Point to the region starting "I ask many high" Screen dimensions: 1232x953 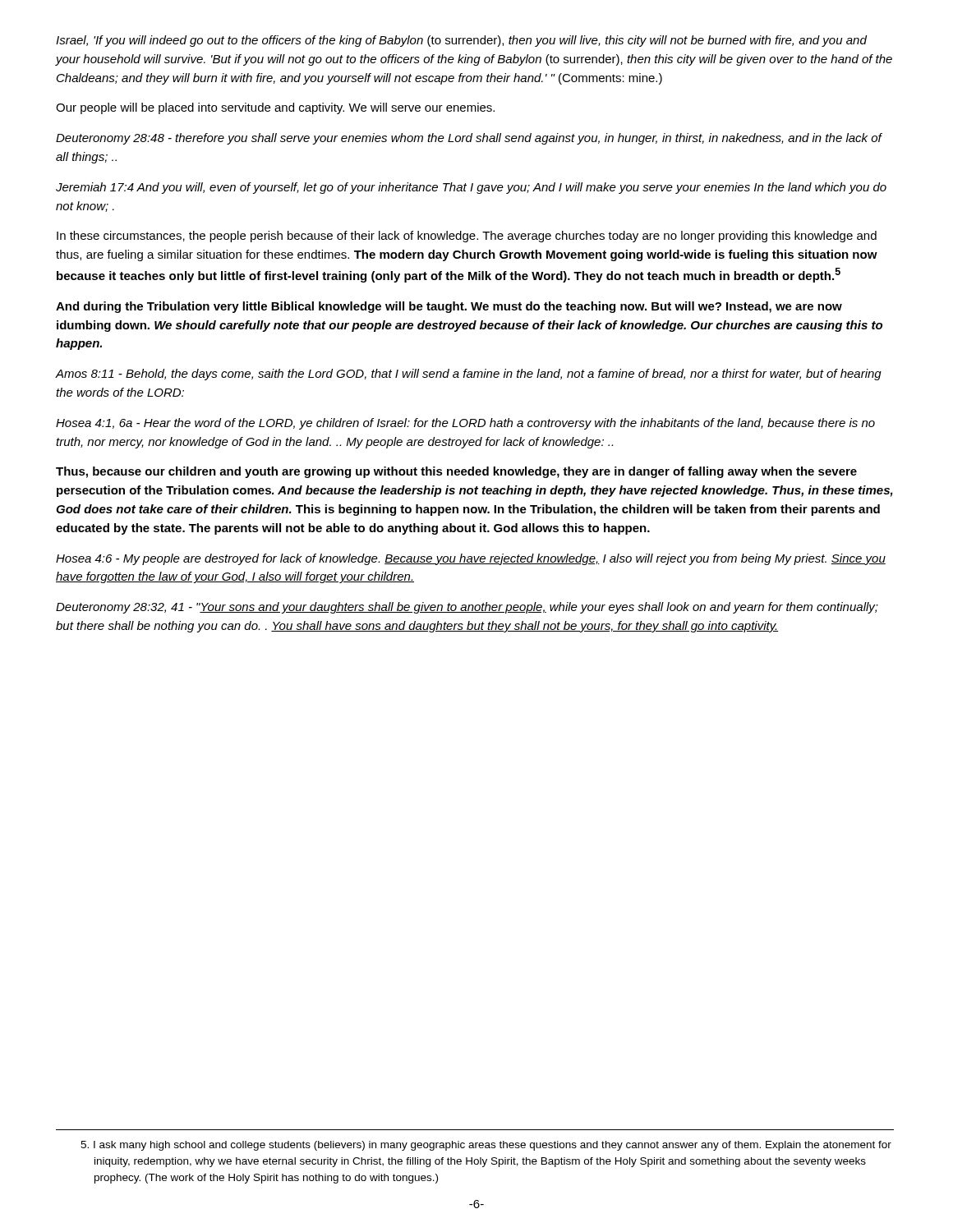[x=486, y=1161]
